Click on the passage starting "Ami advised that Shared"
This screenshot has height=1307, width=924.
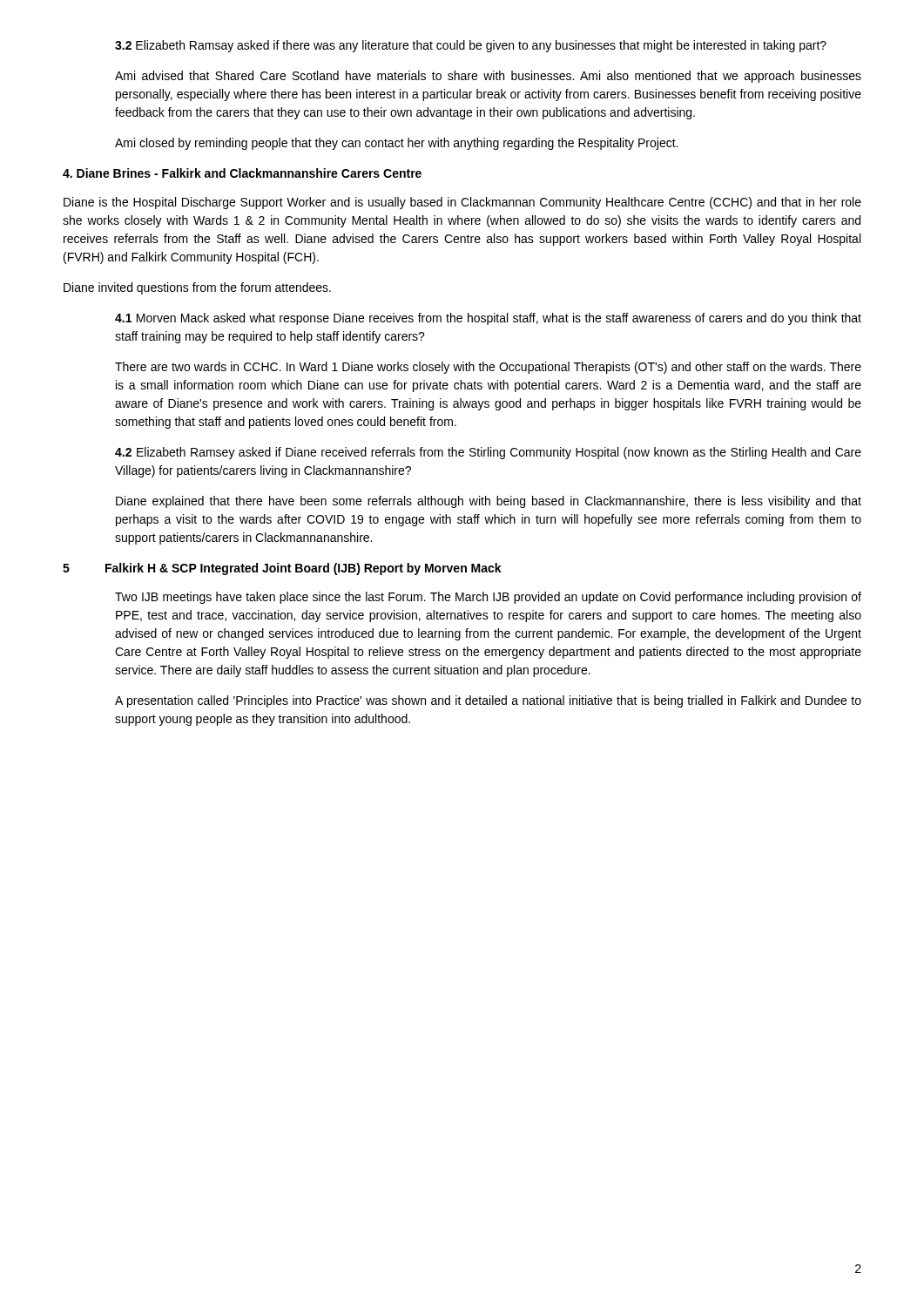point(488,94)
